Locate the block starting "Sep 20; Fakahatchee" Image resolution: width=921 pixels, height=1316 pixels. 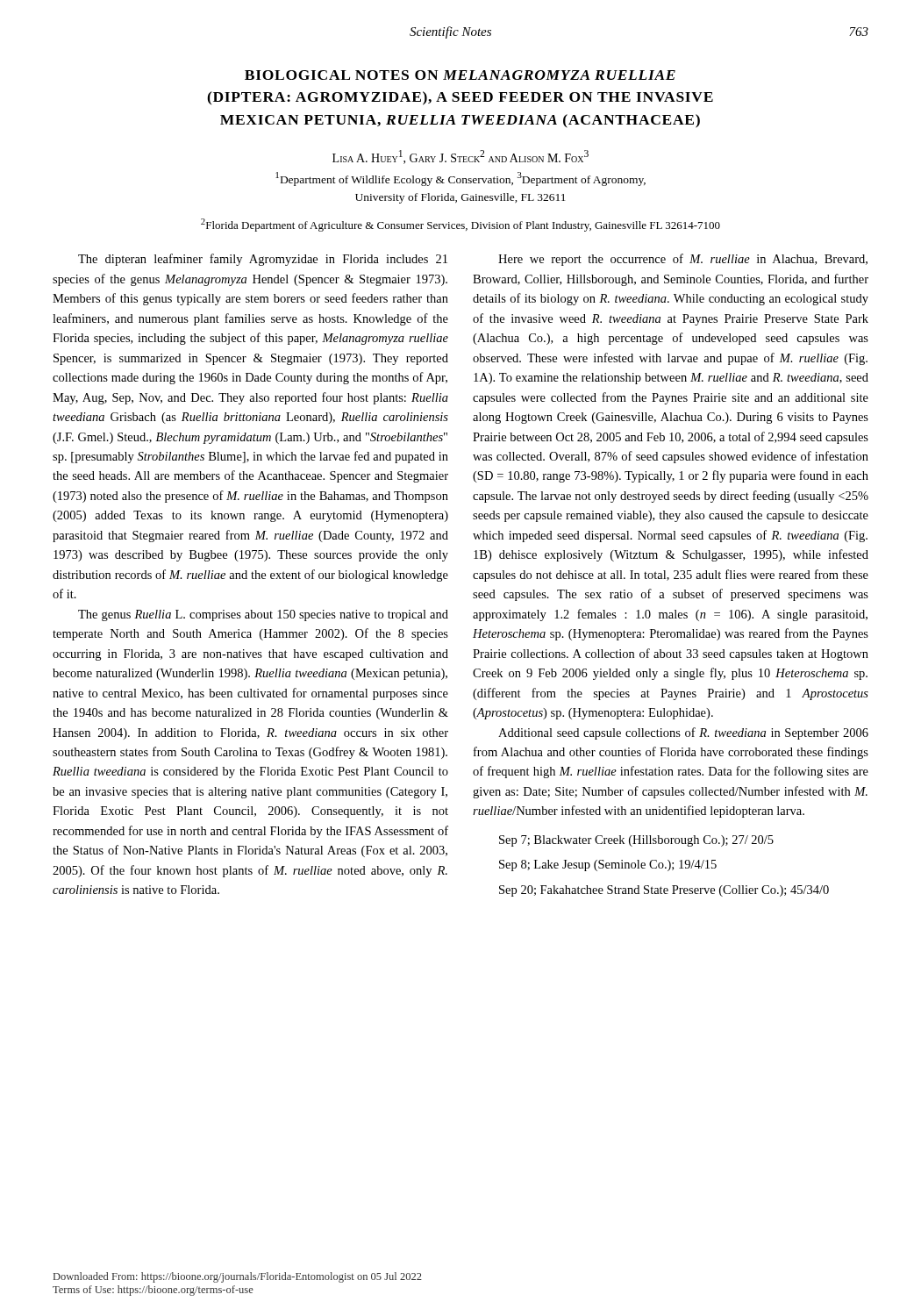(x=664, y=889)
